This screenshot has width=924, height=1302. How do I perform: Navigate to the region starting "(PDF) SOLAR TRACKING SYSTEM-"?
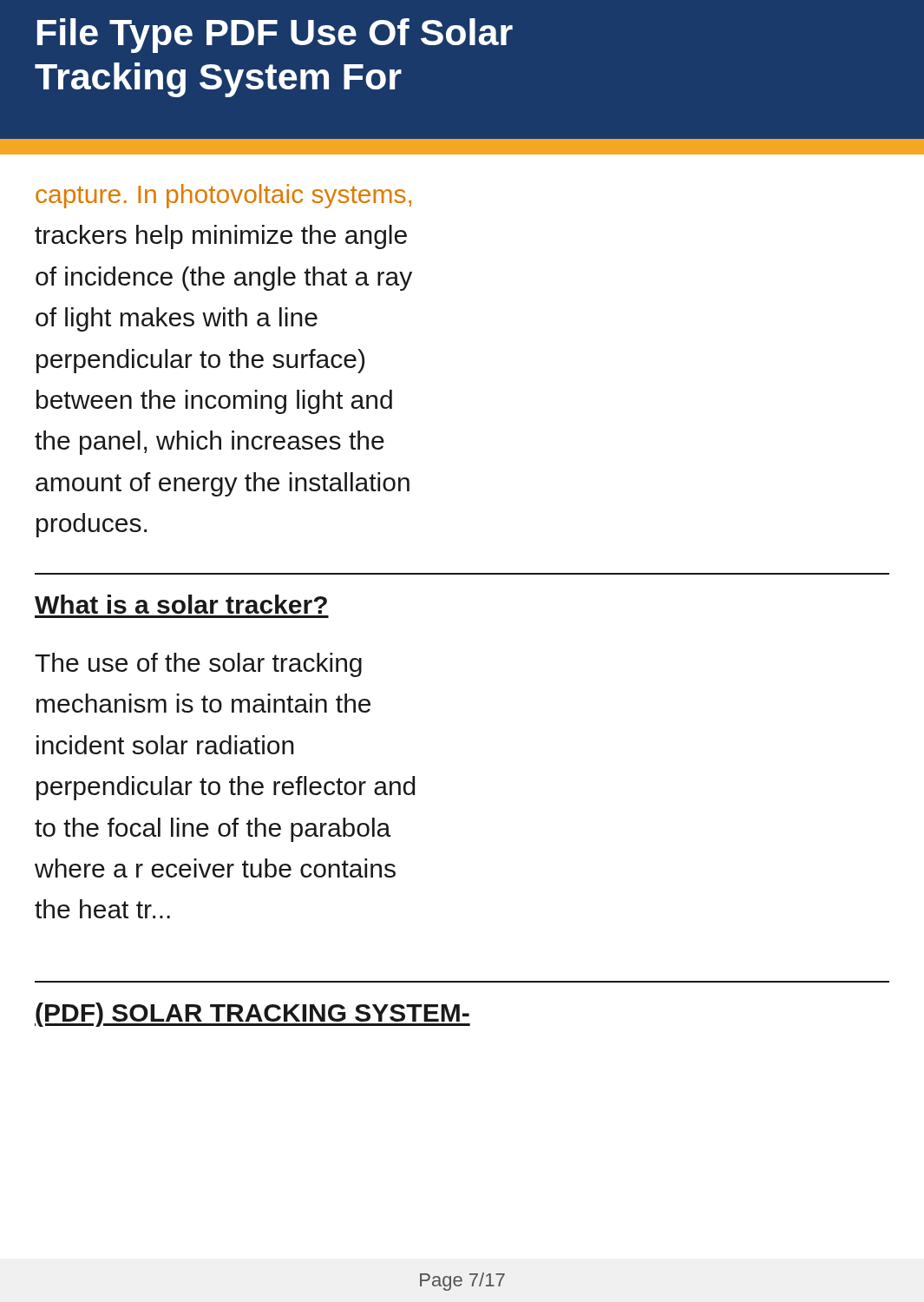[x=252, y=1013]
